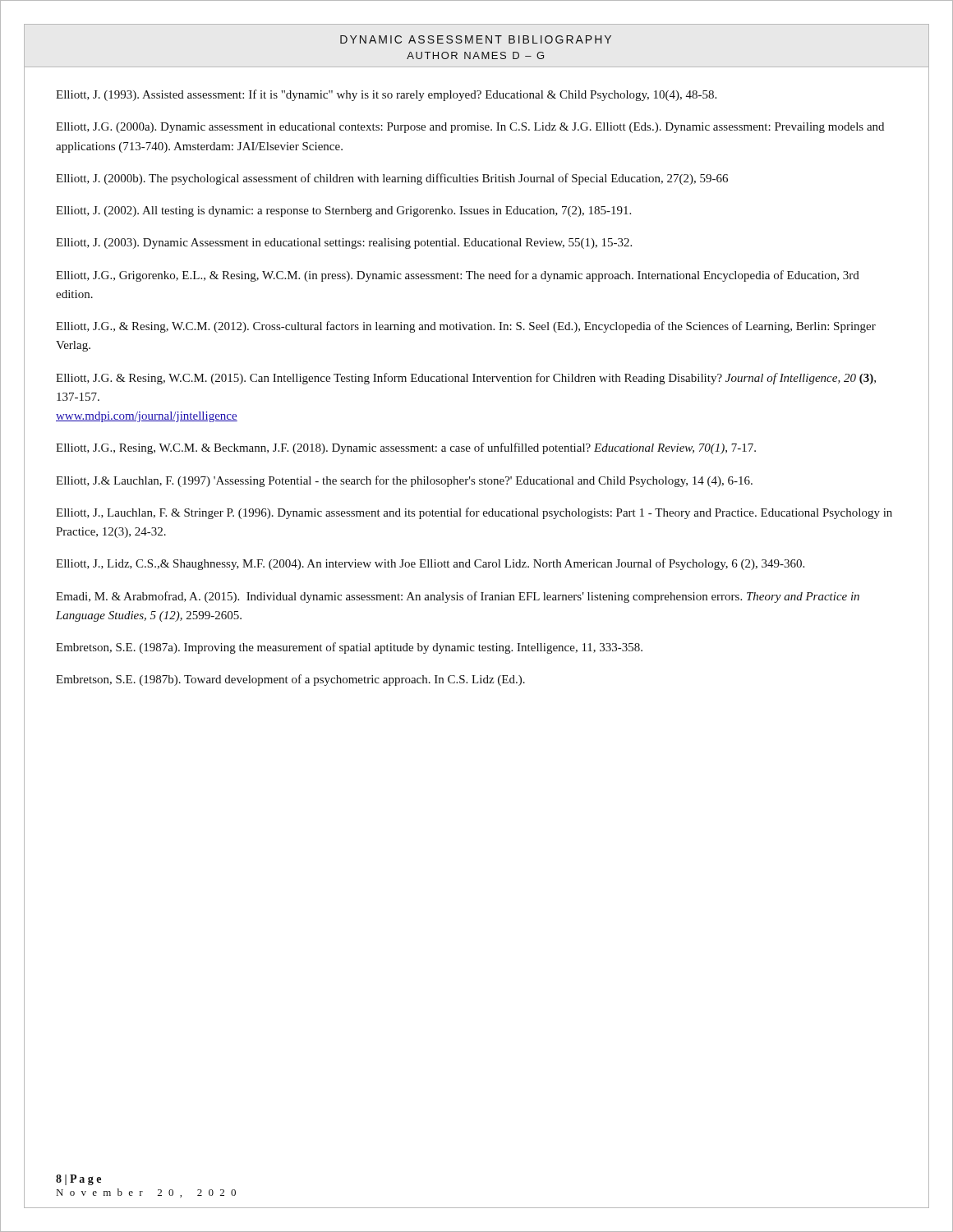Click on the list item containing "Elliott, J.& Lauchlan, F."

pyautogui.click(x=405, y=480)
